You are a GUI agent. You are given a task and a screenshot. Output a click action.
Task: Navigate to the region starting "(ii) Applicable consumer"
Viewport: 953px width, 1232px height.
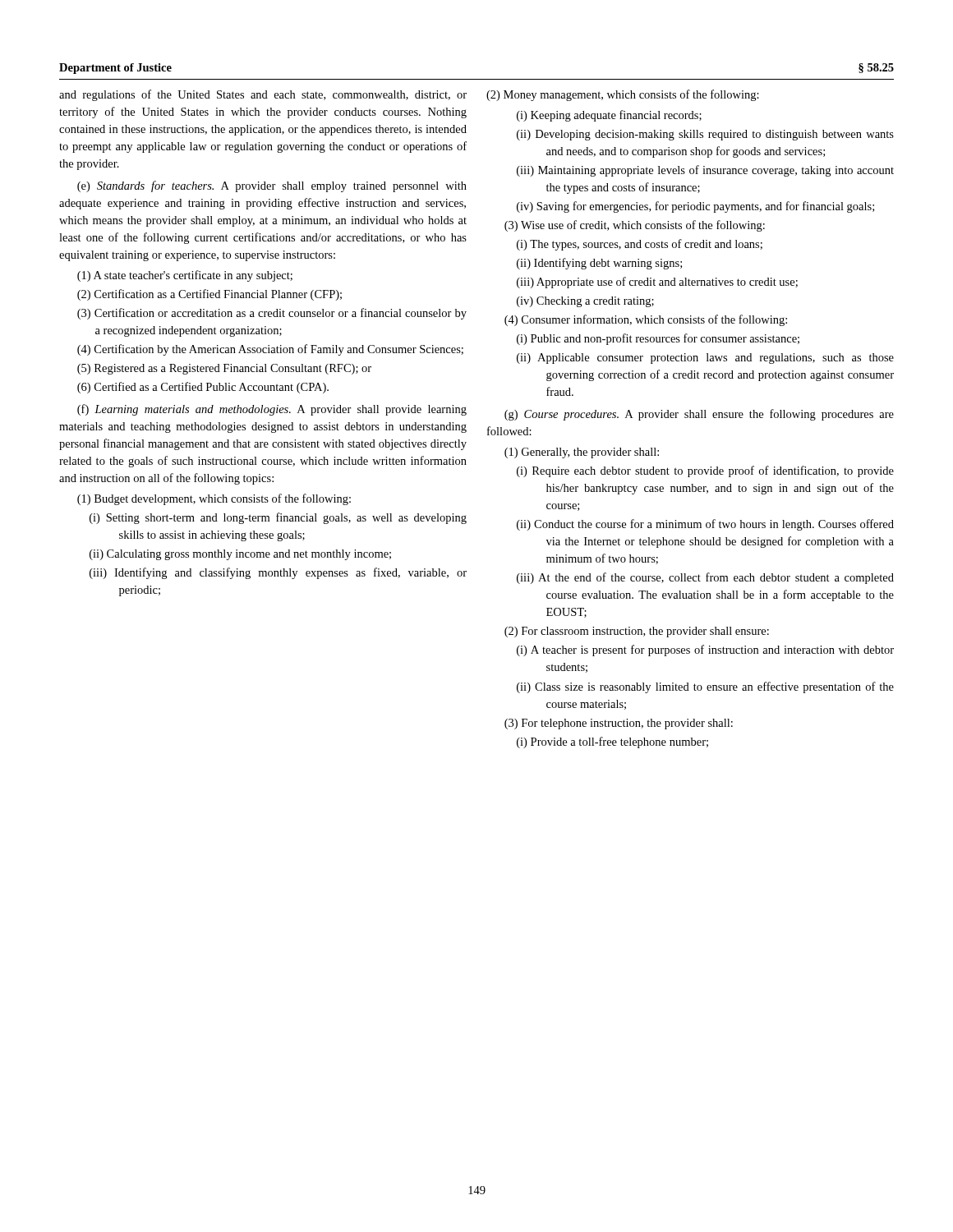[705, 375]
